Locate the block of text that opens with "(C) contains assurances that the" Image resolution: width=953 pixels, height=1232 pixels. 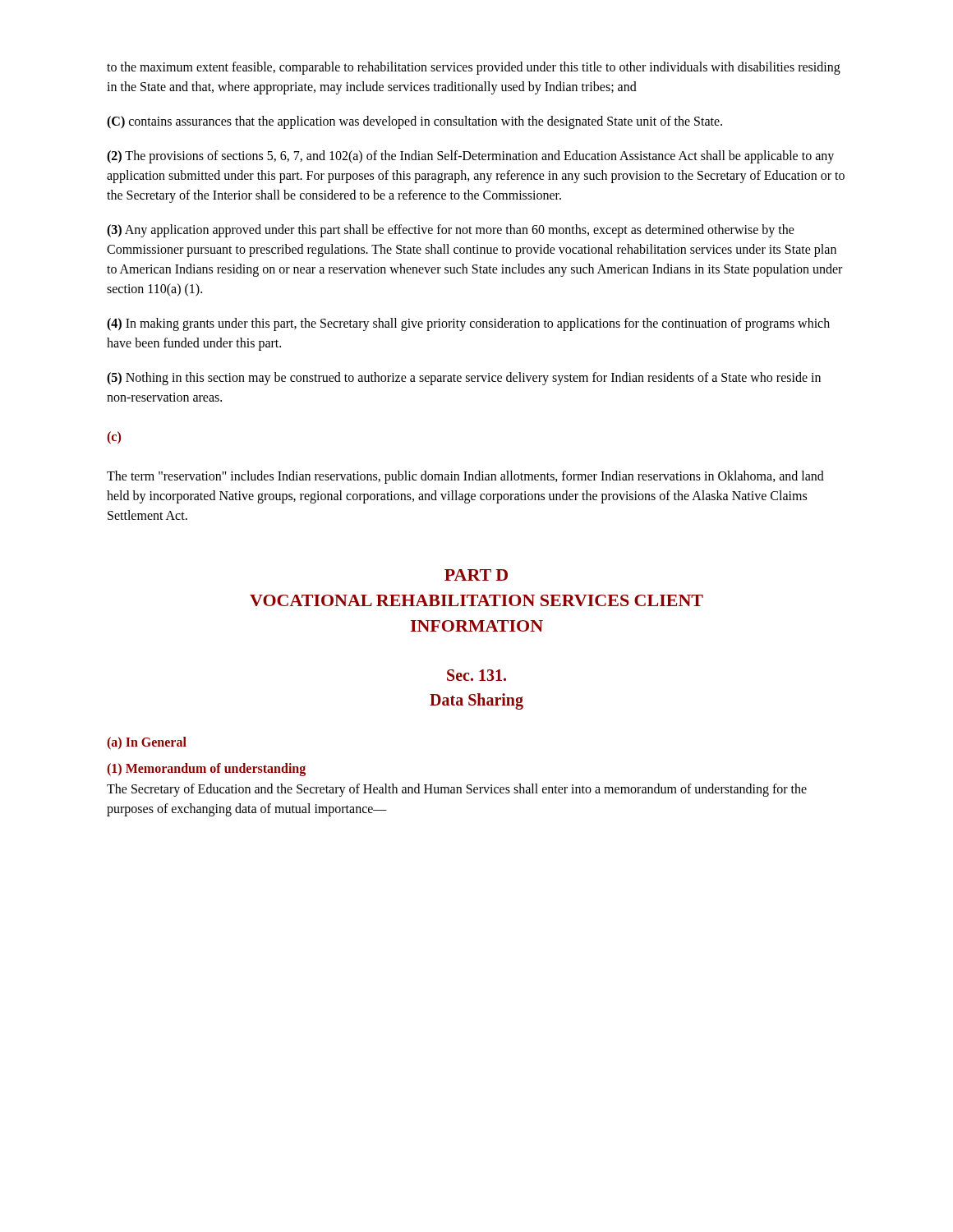click(415, 121)
